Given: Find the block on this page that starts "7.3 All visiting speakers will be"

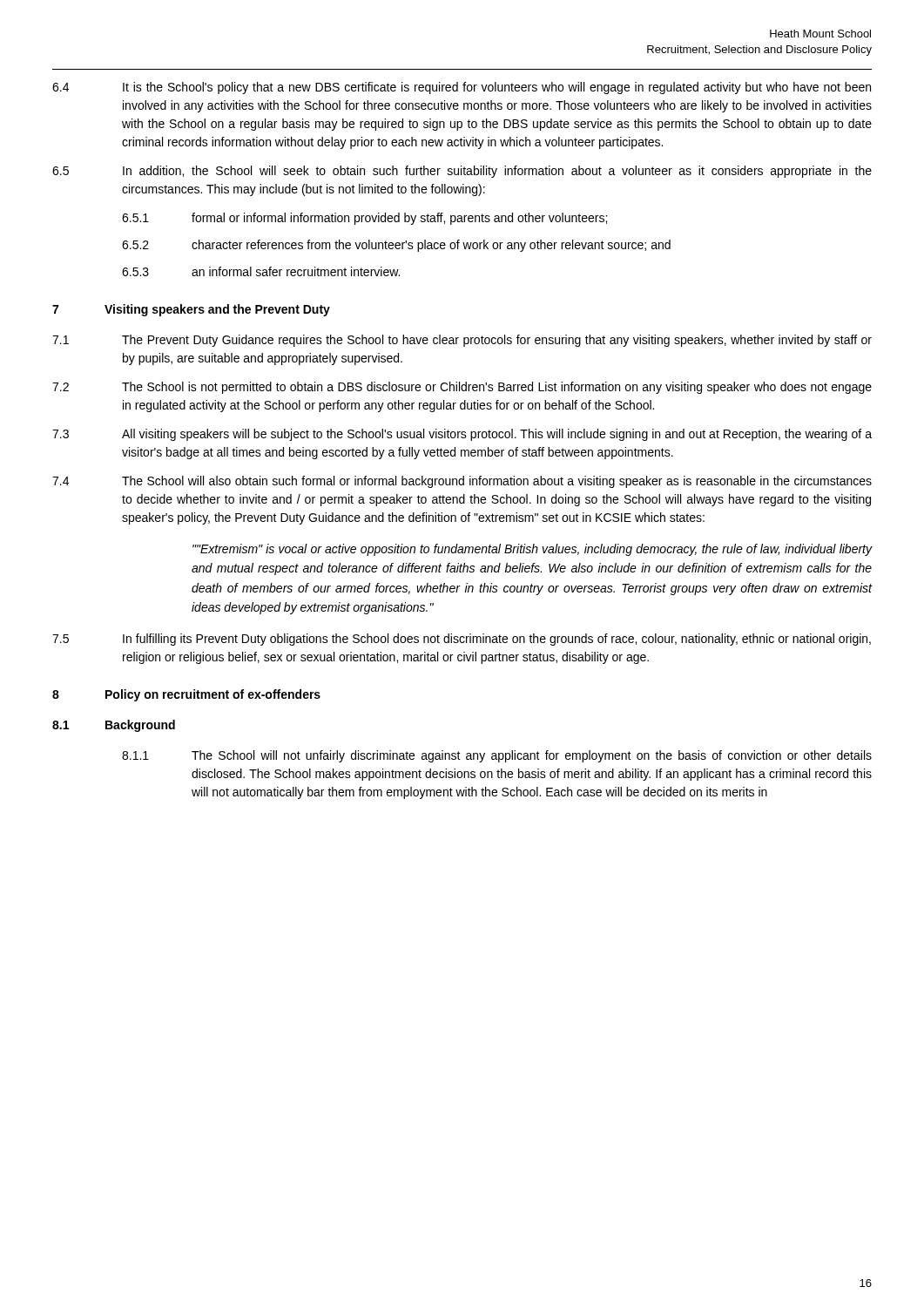Looking at the screenshot, I should [462, 443].
